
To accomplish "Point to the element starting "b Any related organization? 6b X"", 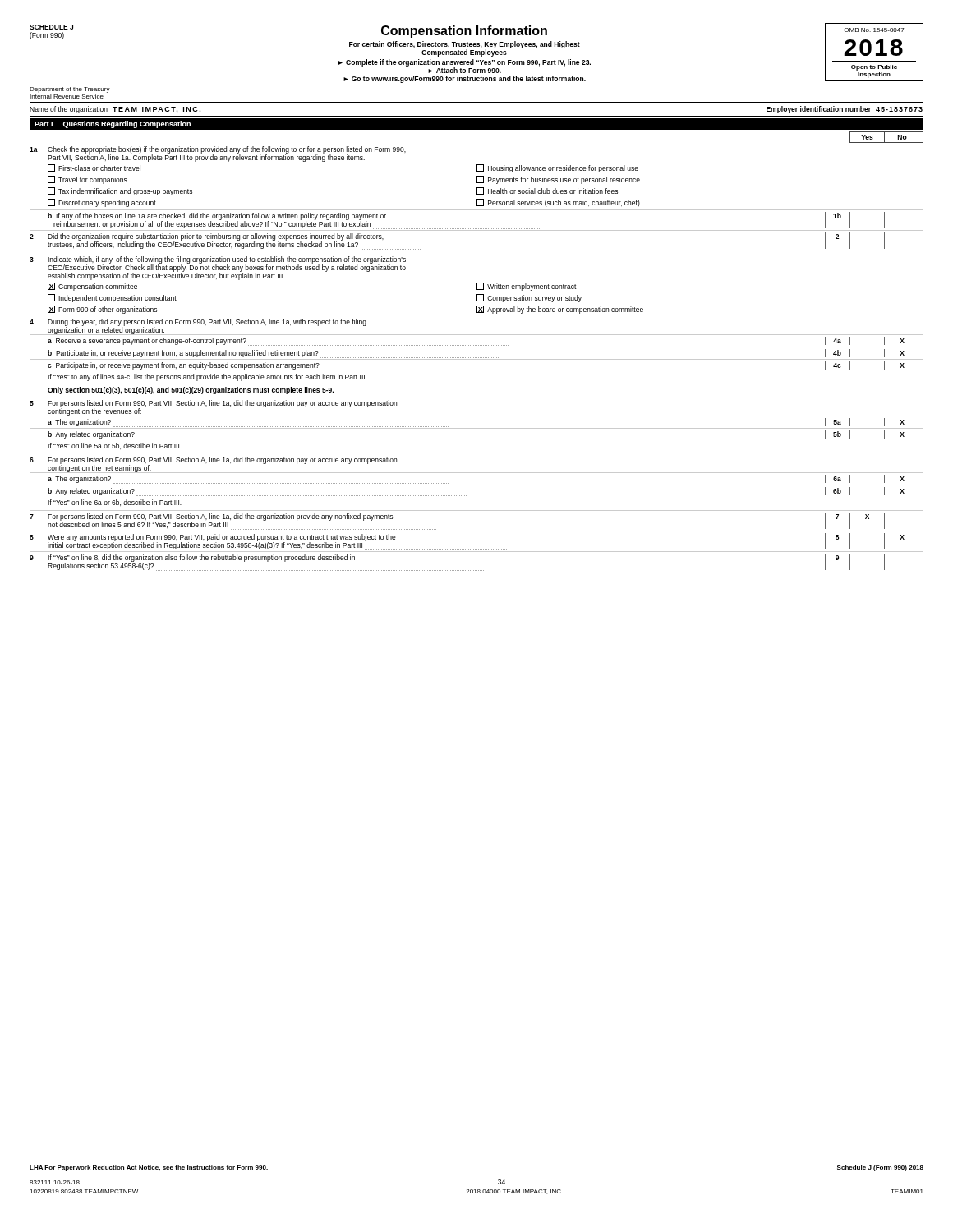I will click(x=476, y=491).
